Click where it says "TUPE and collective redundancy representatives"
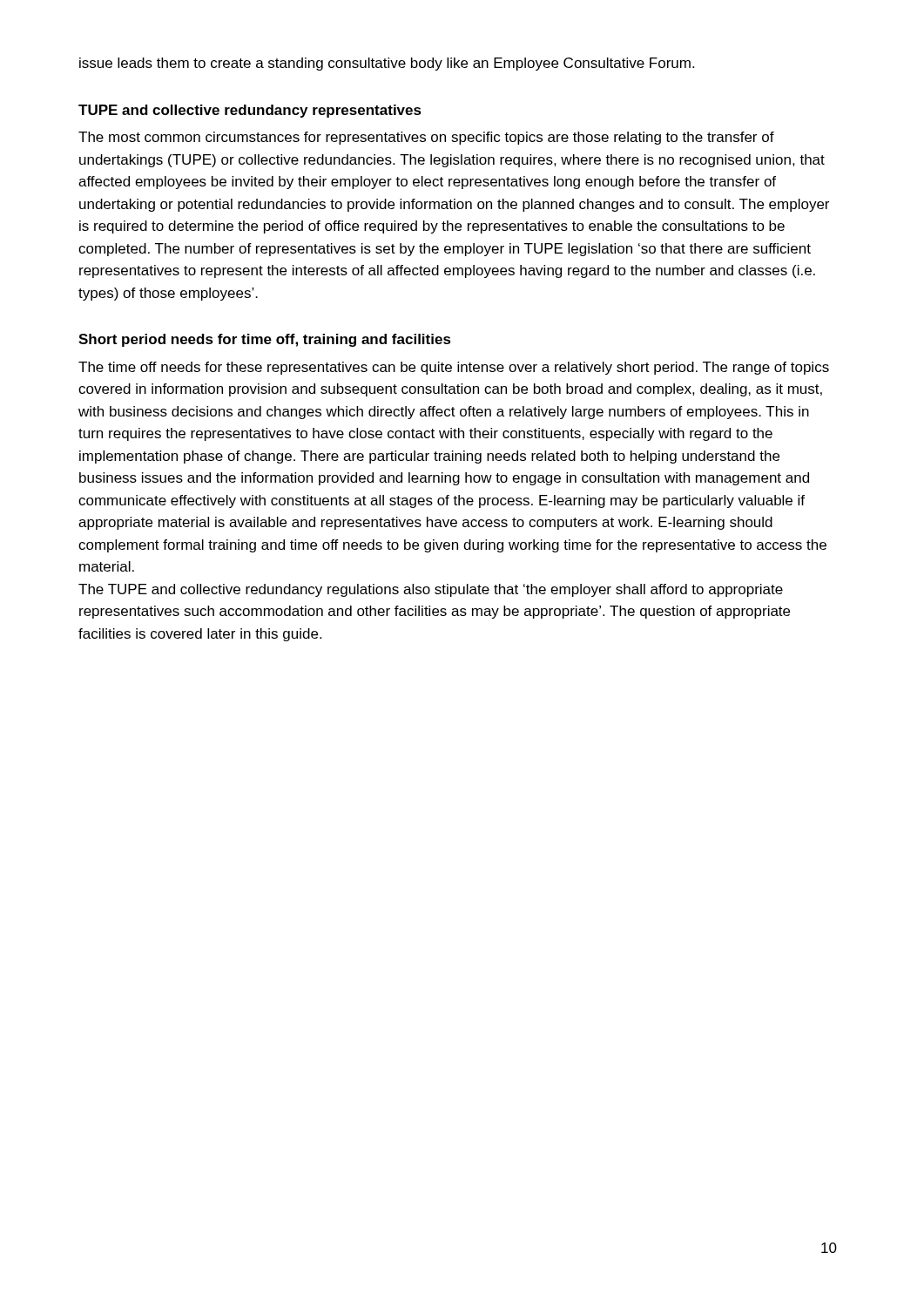Image resolution: width=924 pixels, height=1307 pixels. [x=250, y=110]
